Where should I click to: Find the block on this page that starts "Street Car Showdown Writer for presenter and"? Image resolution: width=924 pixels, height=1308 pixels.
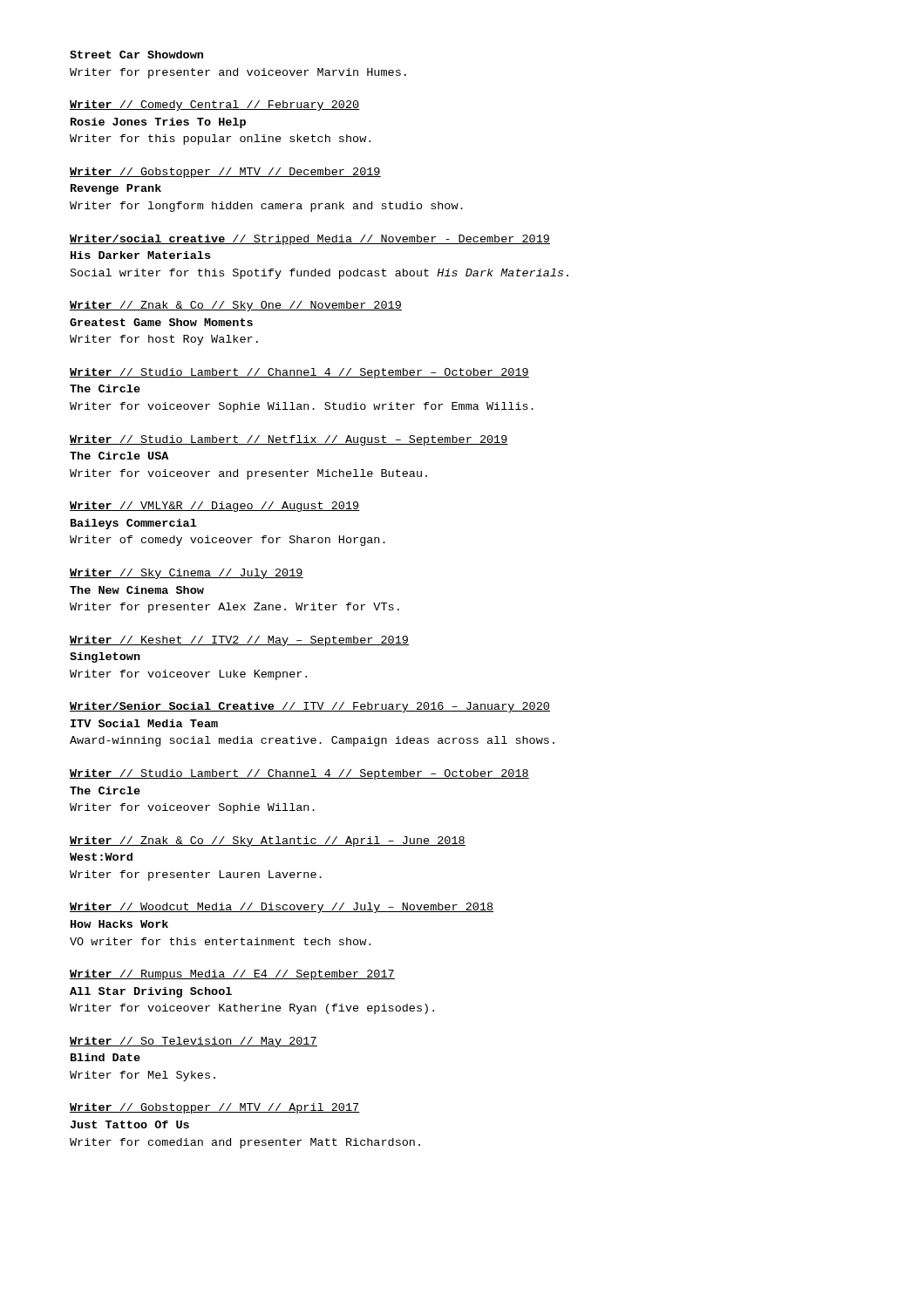click(136, 54)
